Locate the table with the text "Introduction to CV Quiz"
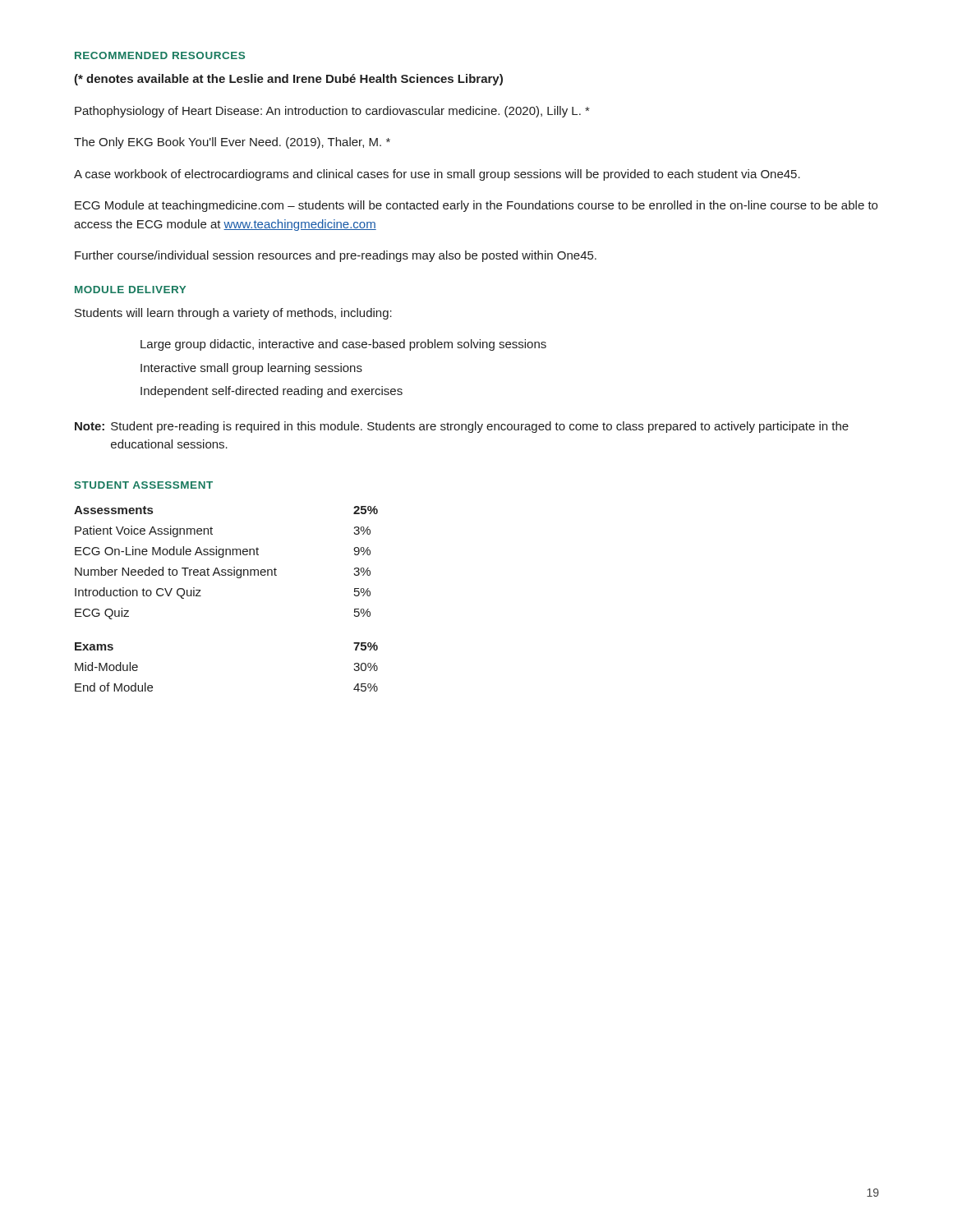Image resolution: width=953 pixels, height=1232 pixels. [x=476, y=598]
